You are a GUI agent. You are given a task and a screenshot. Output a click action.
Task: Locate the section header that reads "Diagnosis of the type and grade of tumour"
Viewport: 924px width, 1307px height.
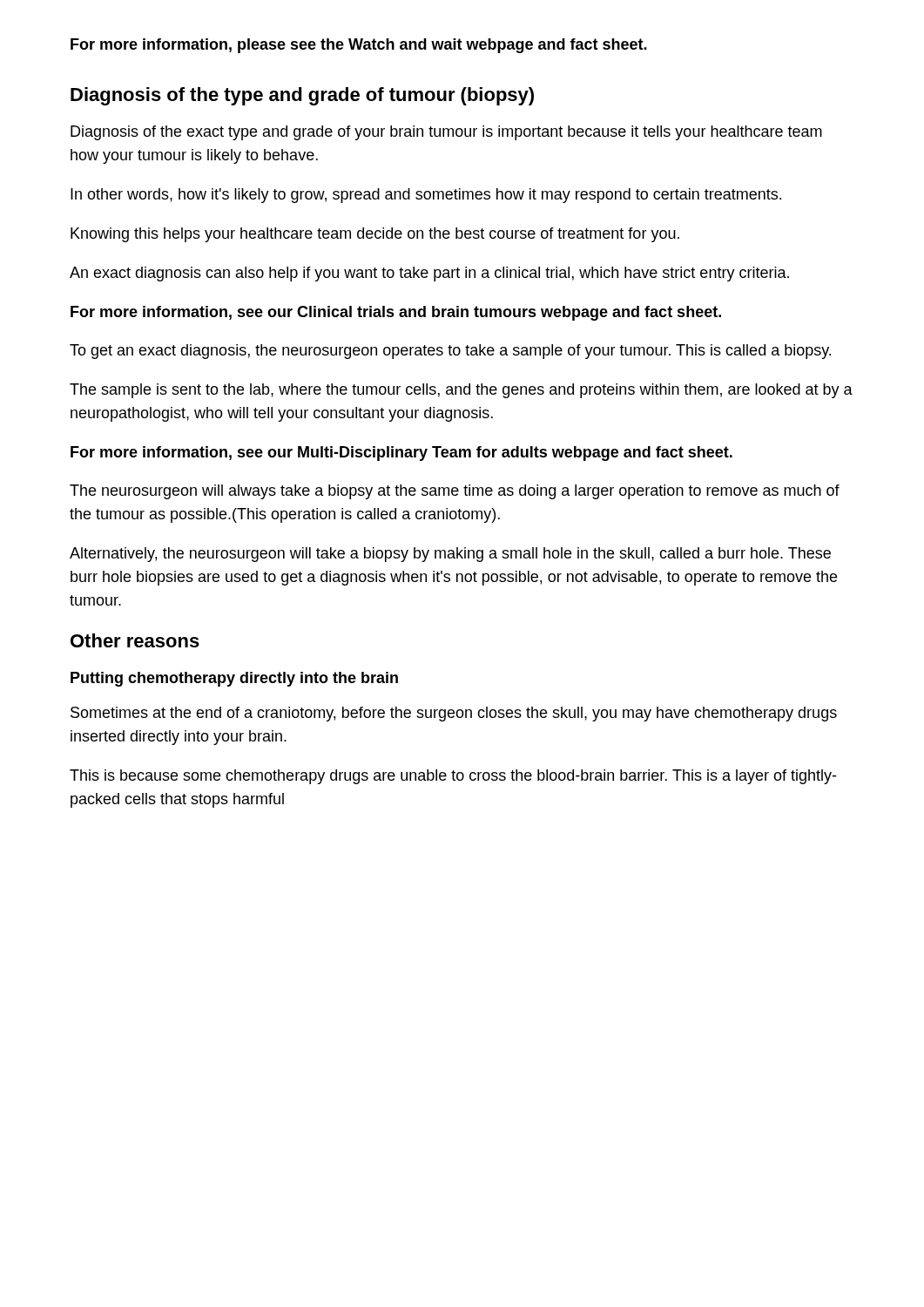(302, 95)
